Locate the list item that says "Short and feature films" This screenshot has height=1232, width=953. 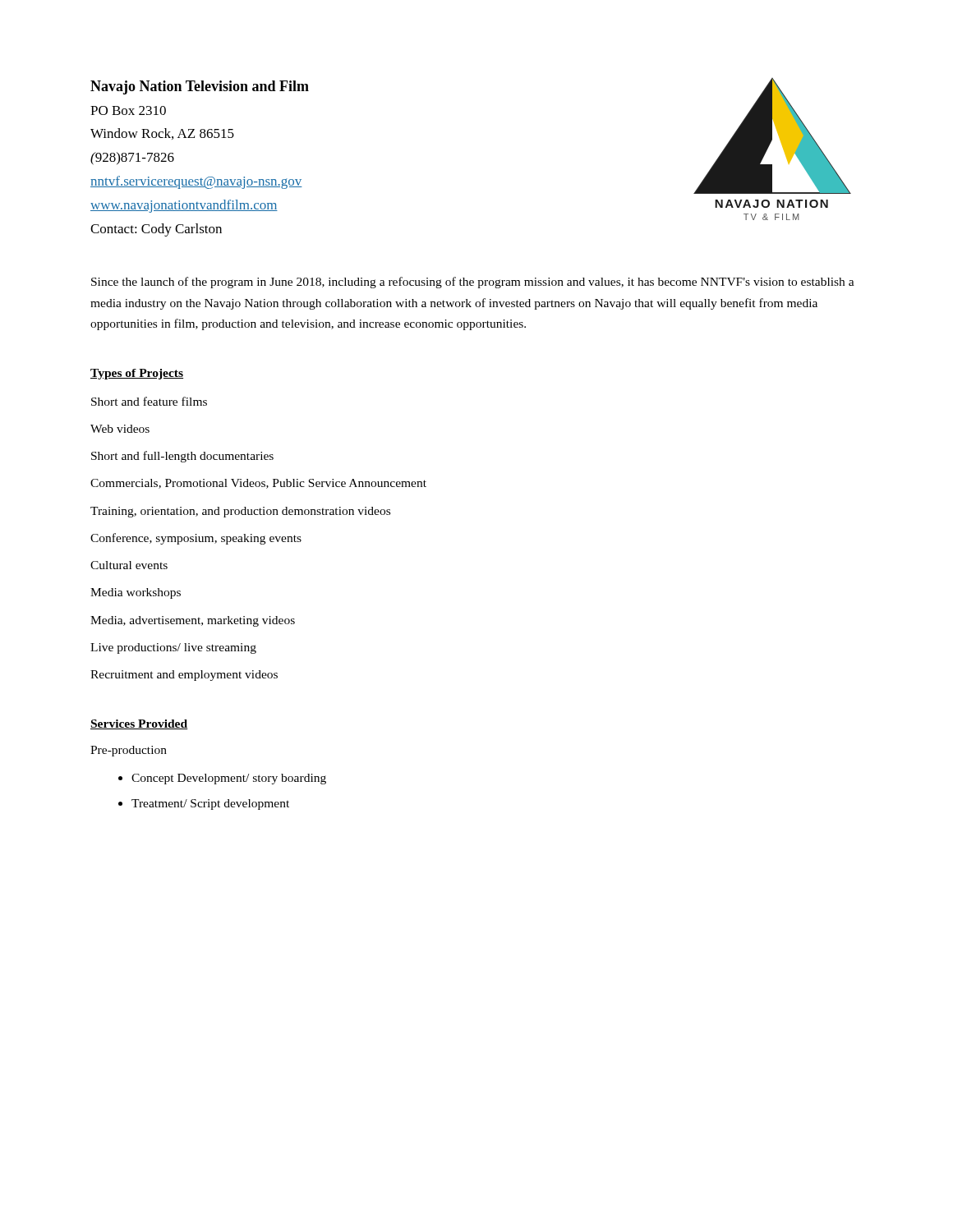[149, 401]
